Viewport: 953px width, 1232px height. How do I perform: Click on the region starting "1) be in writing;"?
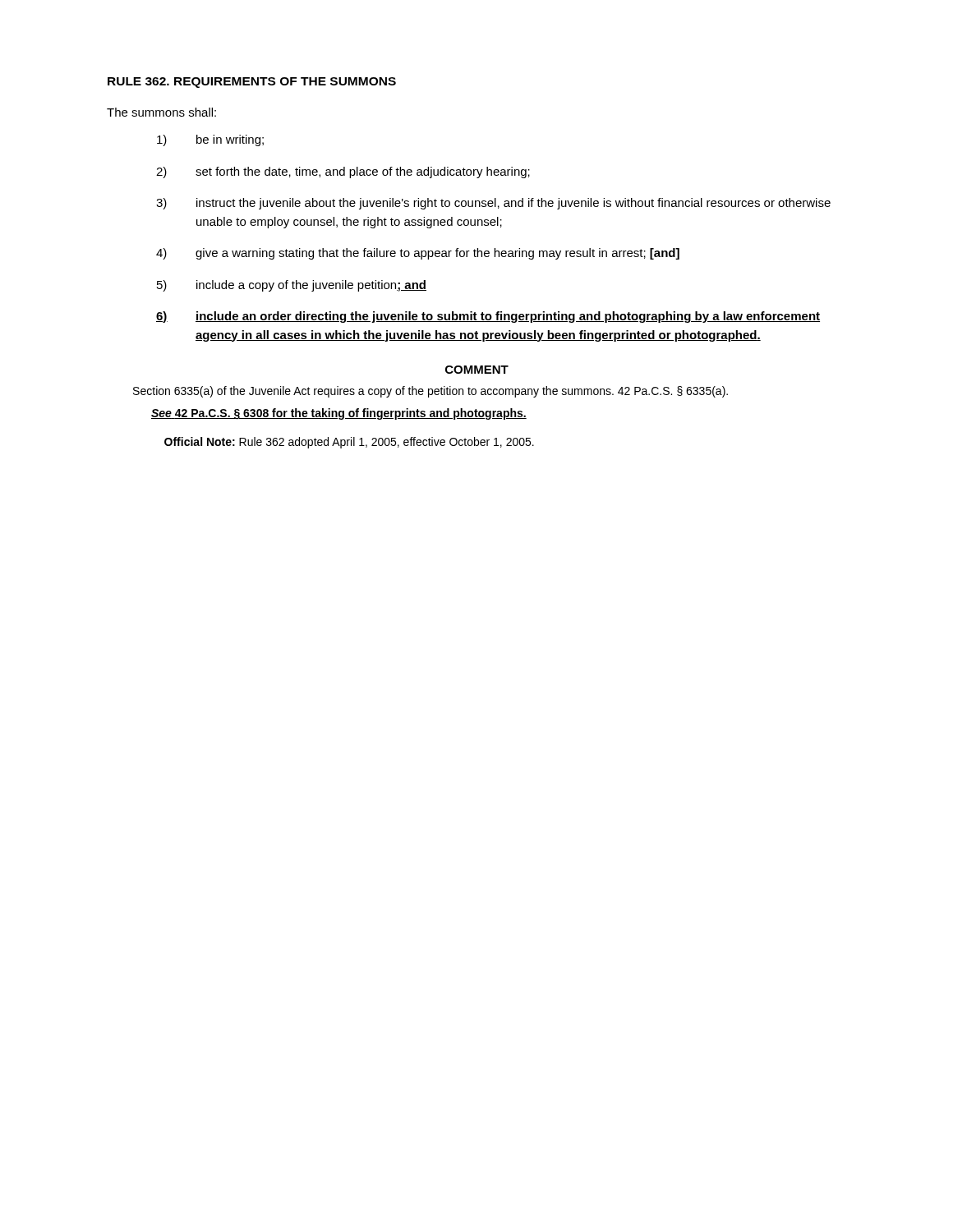210,140
